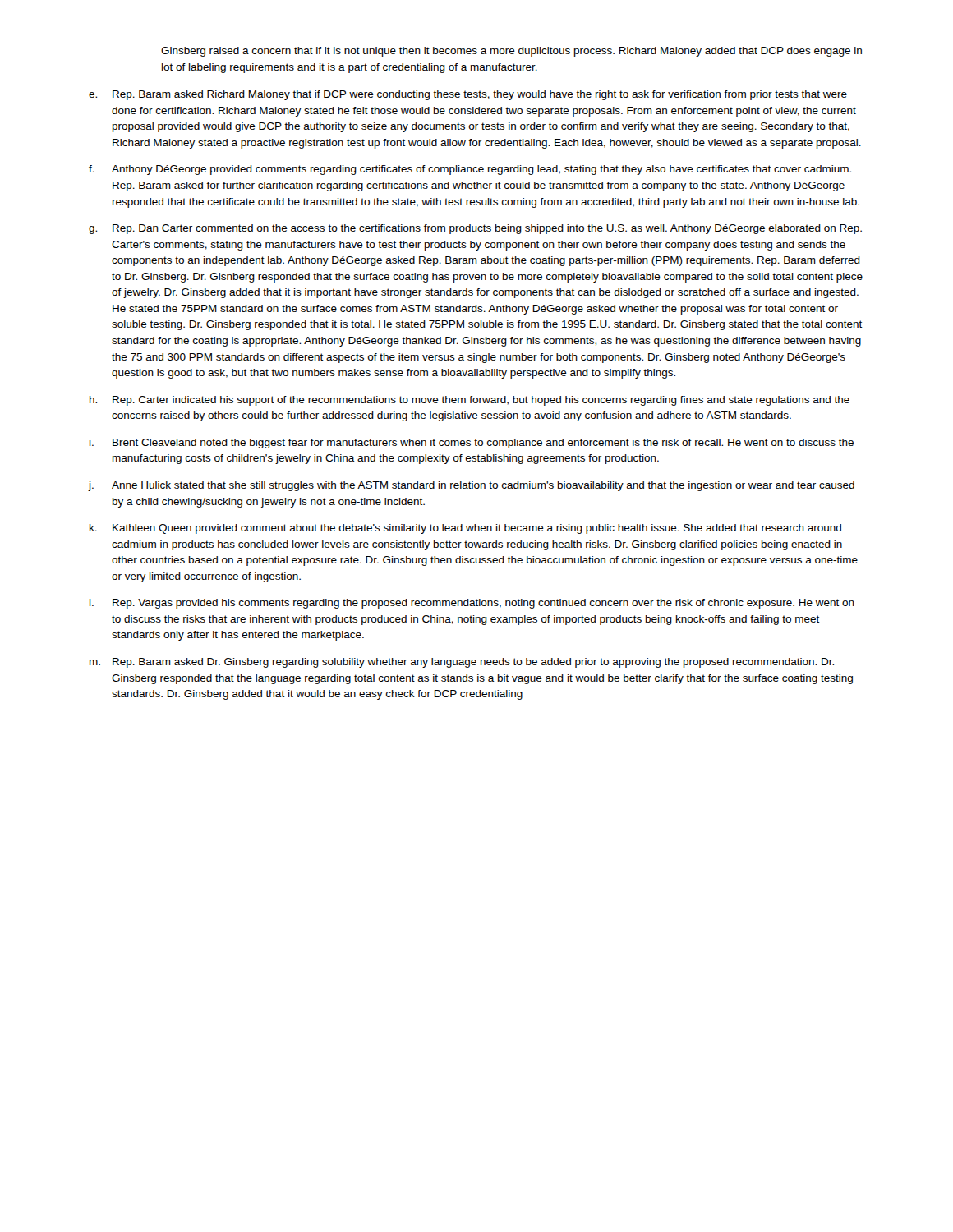The image size is (953, 1232).
Task: Locate the list item with the text "m. Rep. Baram"
Action: click(x=476, y=678)
